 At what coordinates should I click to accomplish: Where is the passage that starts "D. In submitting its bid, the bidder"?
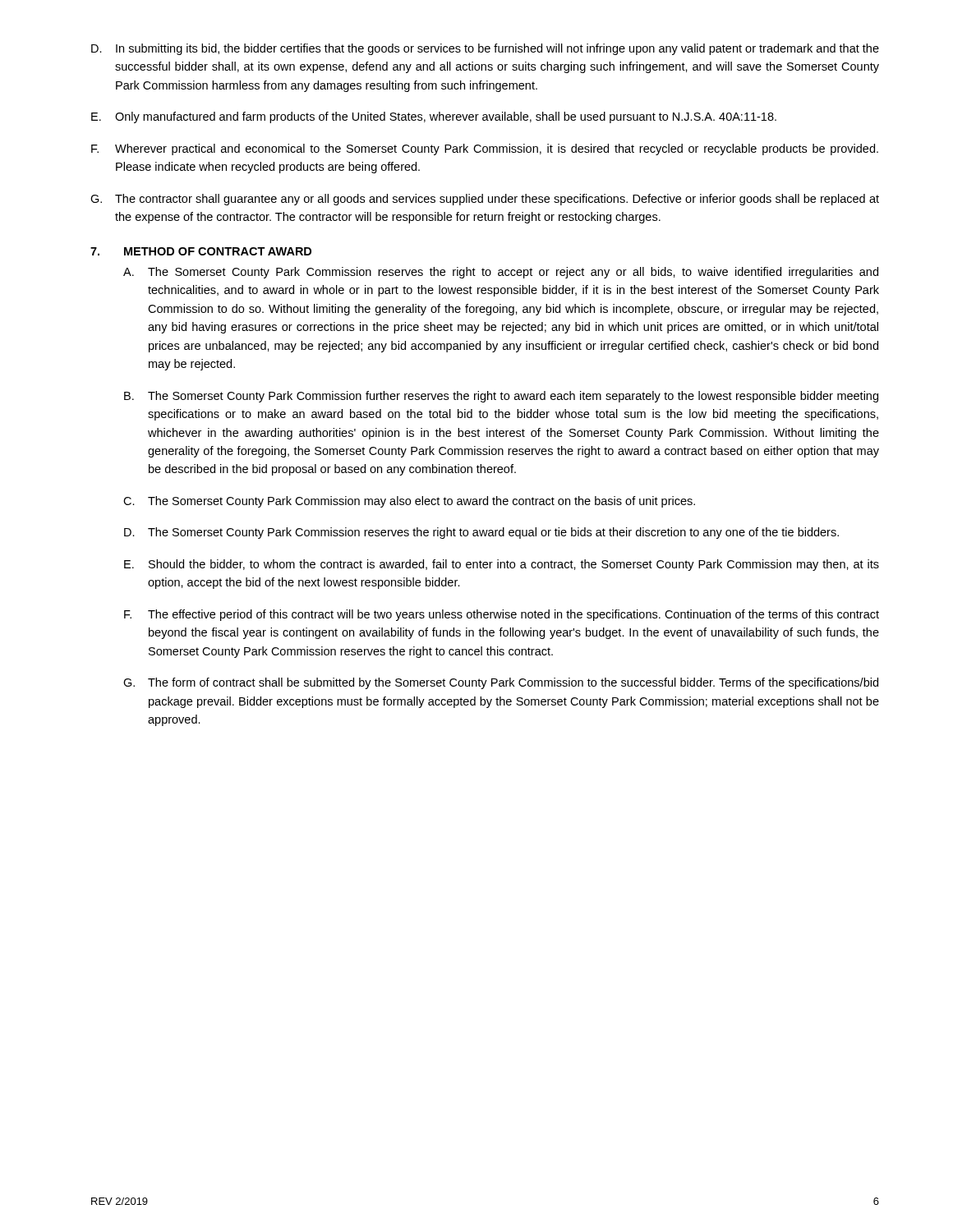(x=485, y=67)
